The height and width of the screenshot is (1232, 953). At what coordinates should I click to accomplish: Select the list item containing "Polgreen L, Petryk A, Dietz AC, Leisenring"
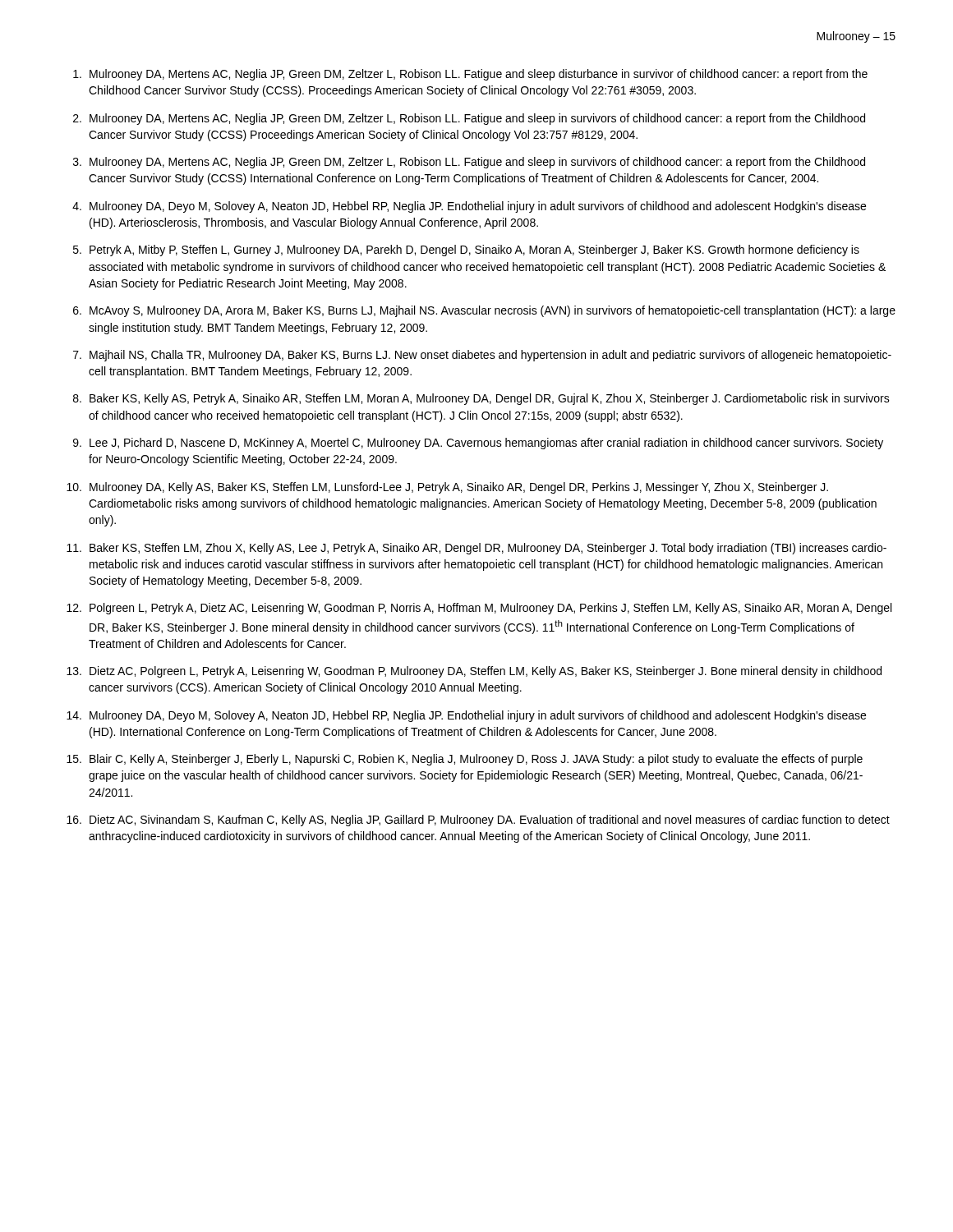492,626
